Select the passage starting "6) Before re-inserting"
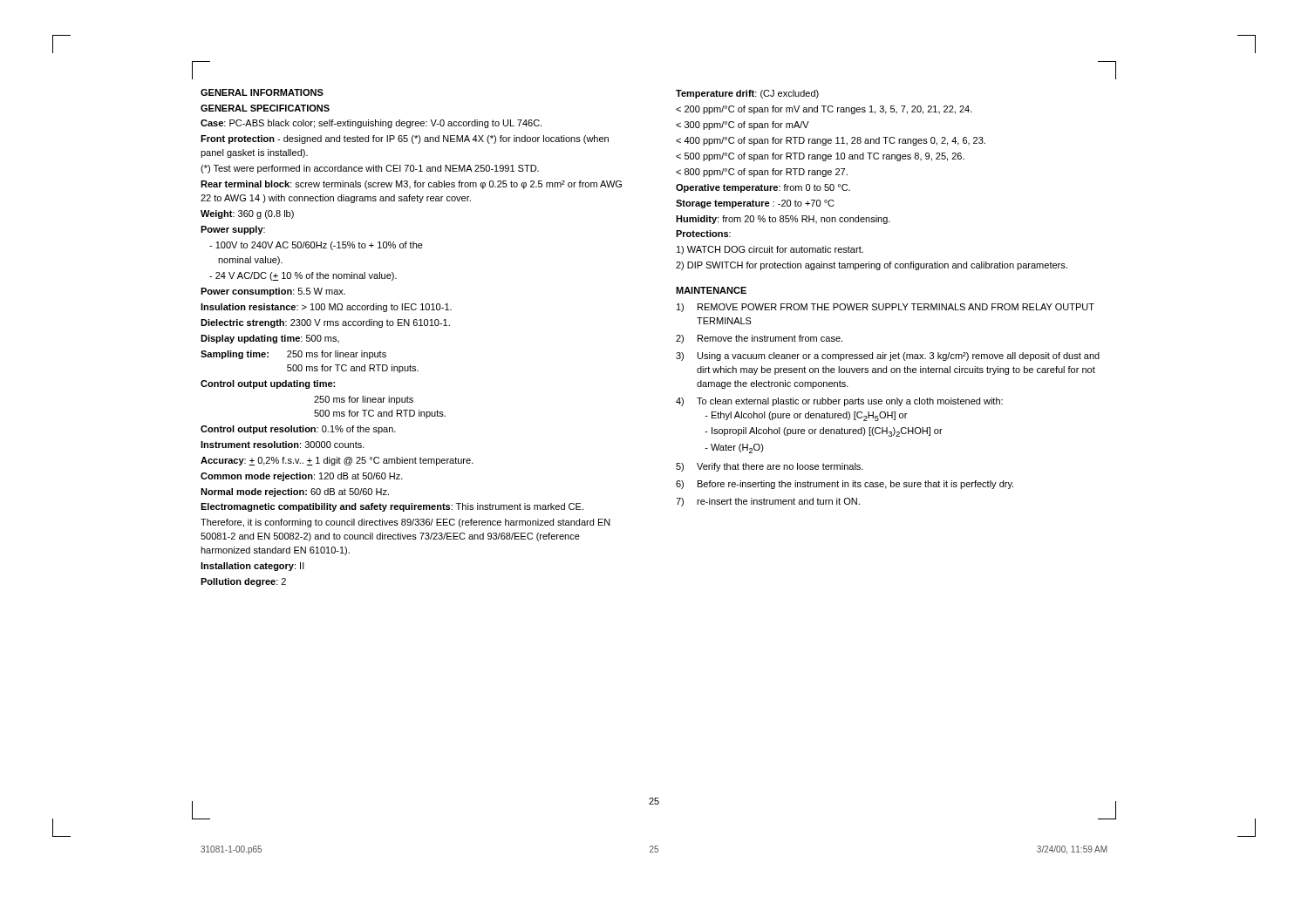This screenshot has height=924, width=1308. pyautogui.click(x=892, y=485)
